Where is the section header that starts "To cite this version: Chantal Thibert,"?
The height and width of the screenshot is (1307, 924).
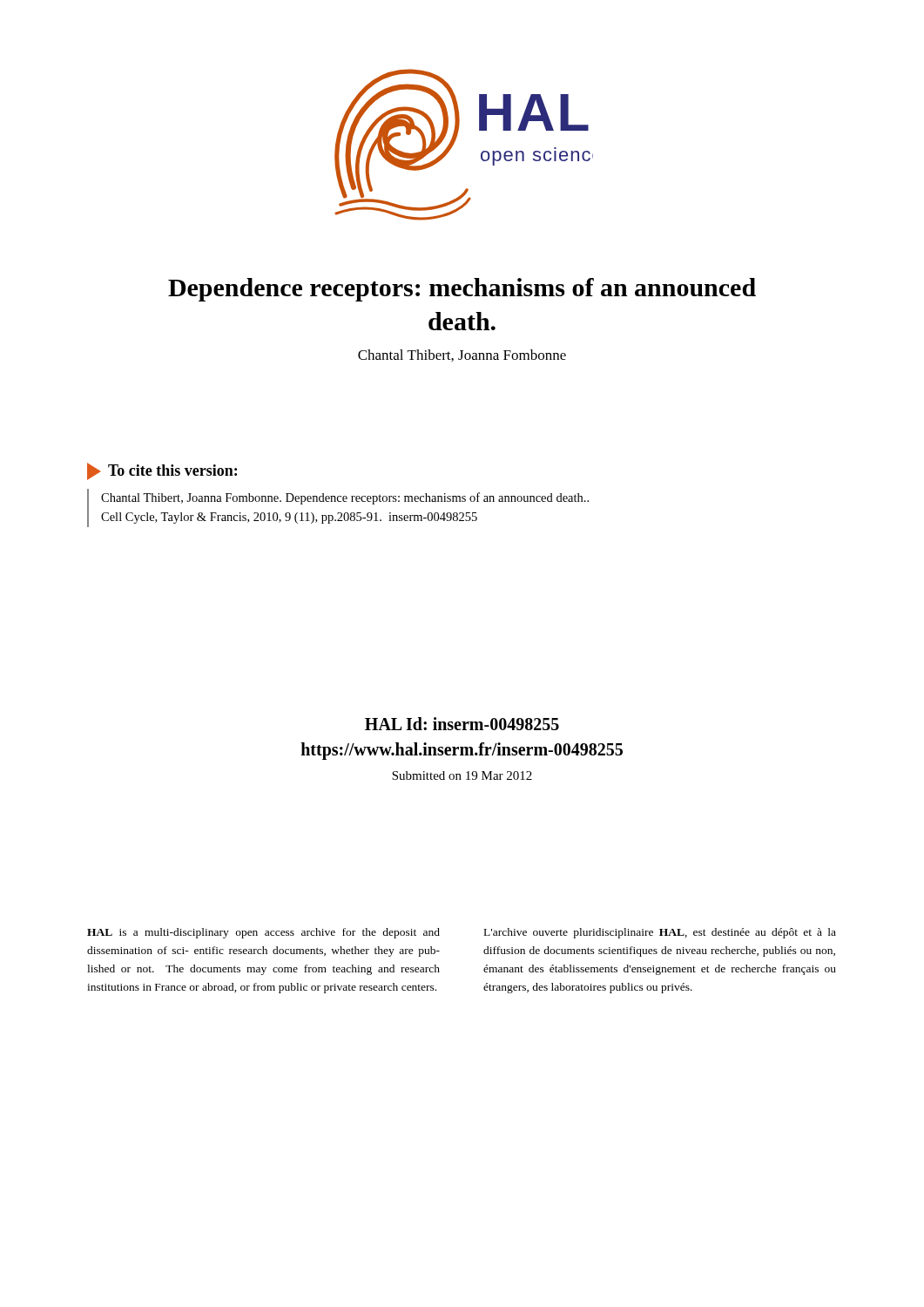[x=462, y=494]
